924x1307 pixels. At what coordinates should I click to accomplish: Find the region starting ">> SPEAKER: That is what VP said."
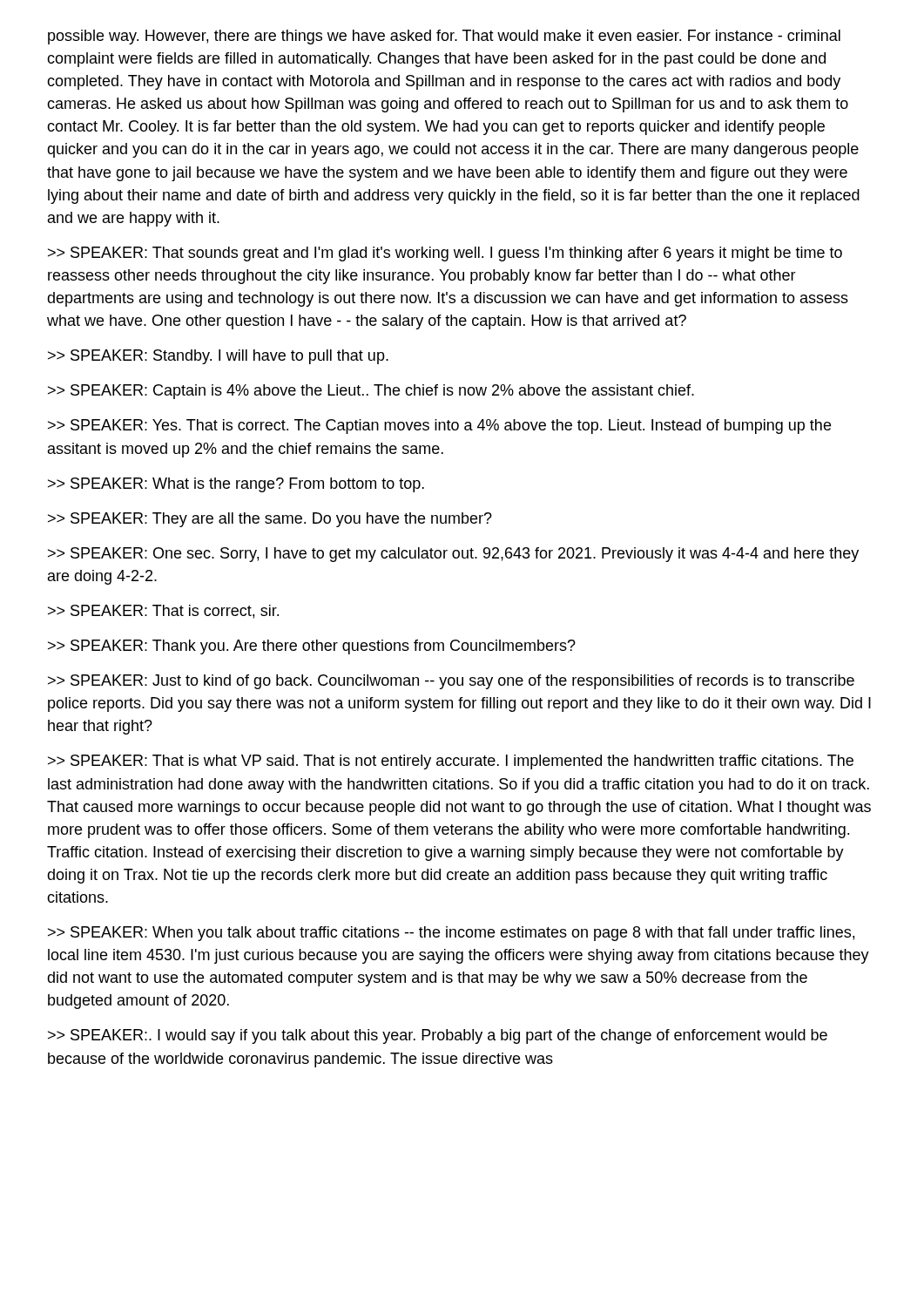[459, 829]
